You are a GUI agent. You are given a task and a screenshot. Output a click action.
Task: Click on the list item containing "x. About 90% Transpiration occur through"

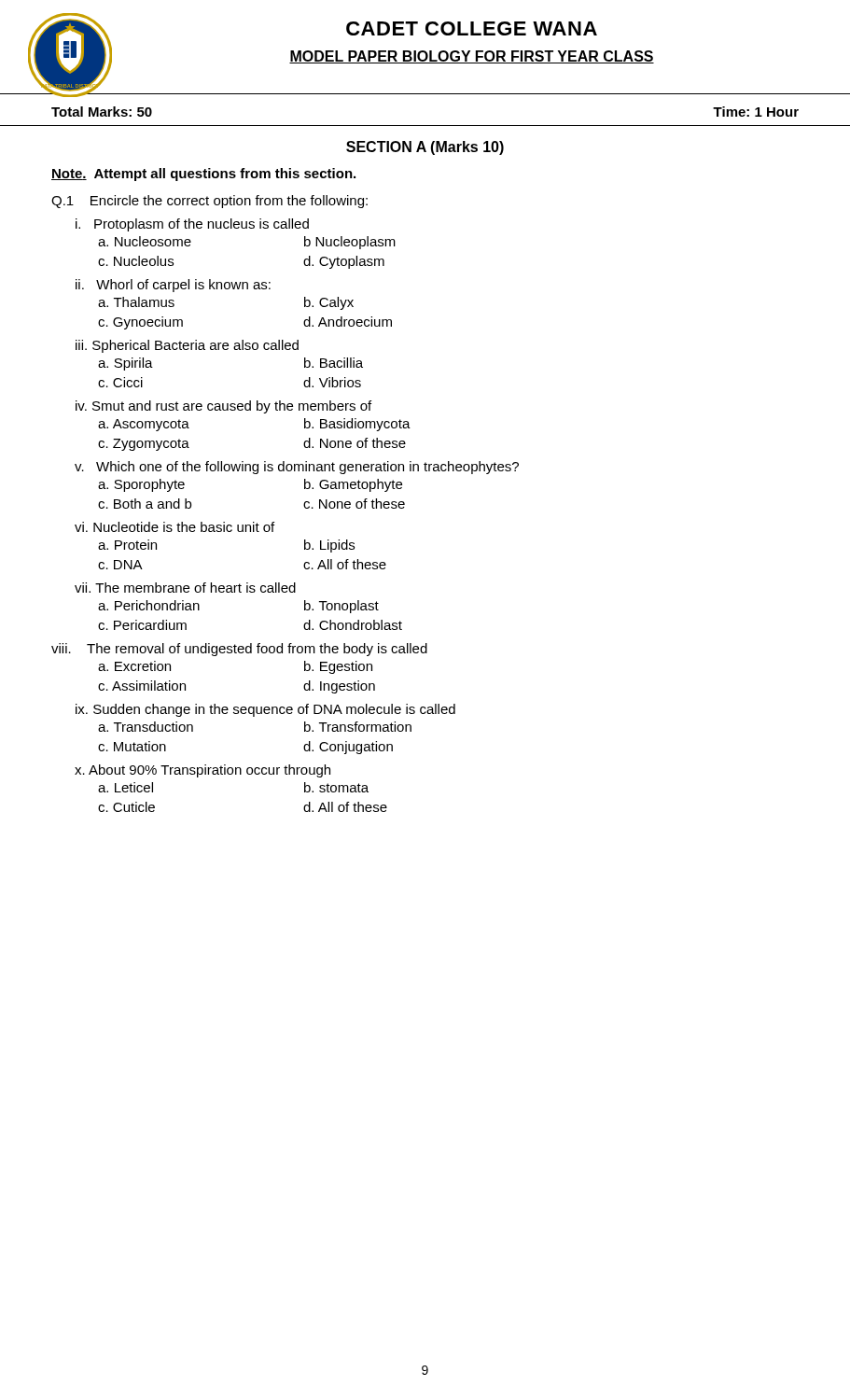[x=203, y=770]
